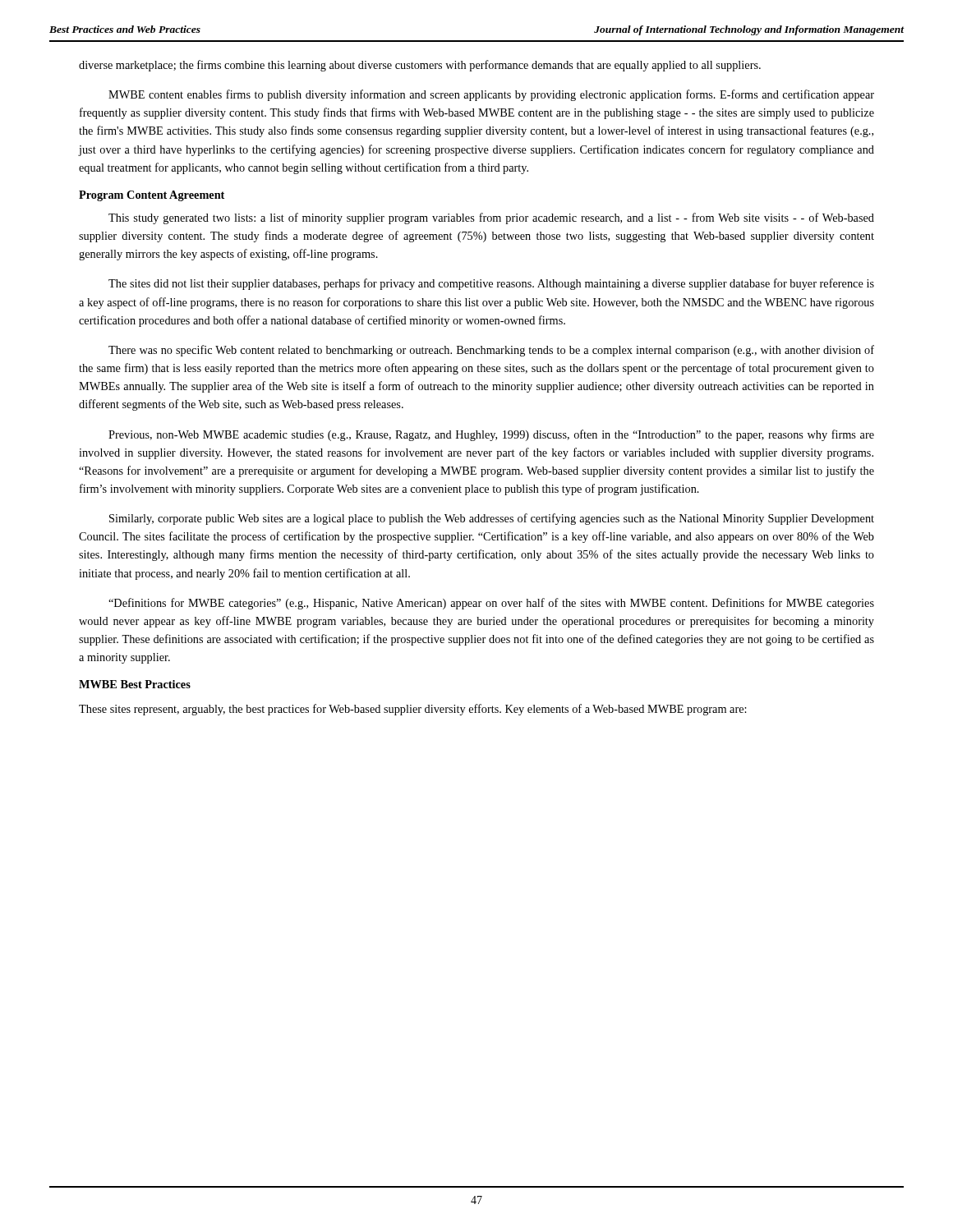Where does it say "MWBE Best Practices"?
This screenshot has width=953, height=1232.
coord(135,684)
